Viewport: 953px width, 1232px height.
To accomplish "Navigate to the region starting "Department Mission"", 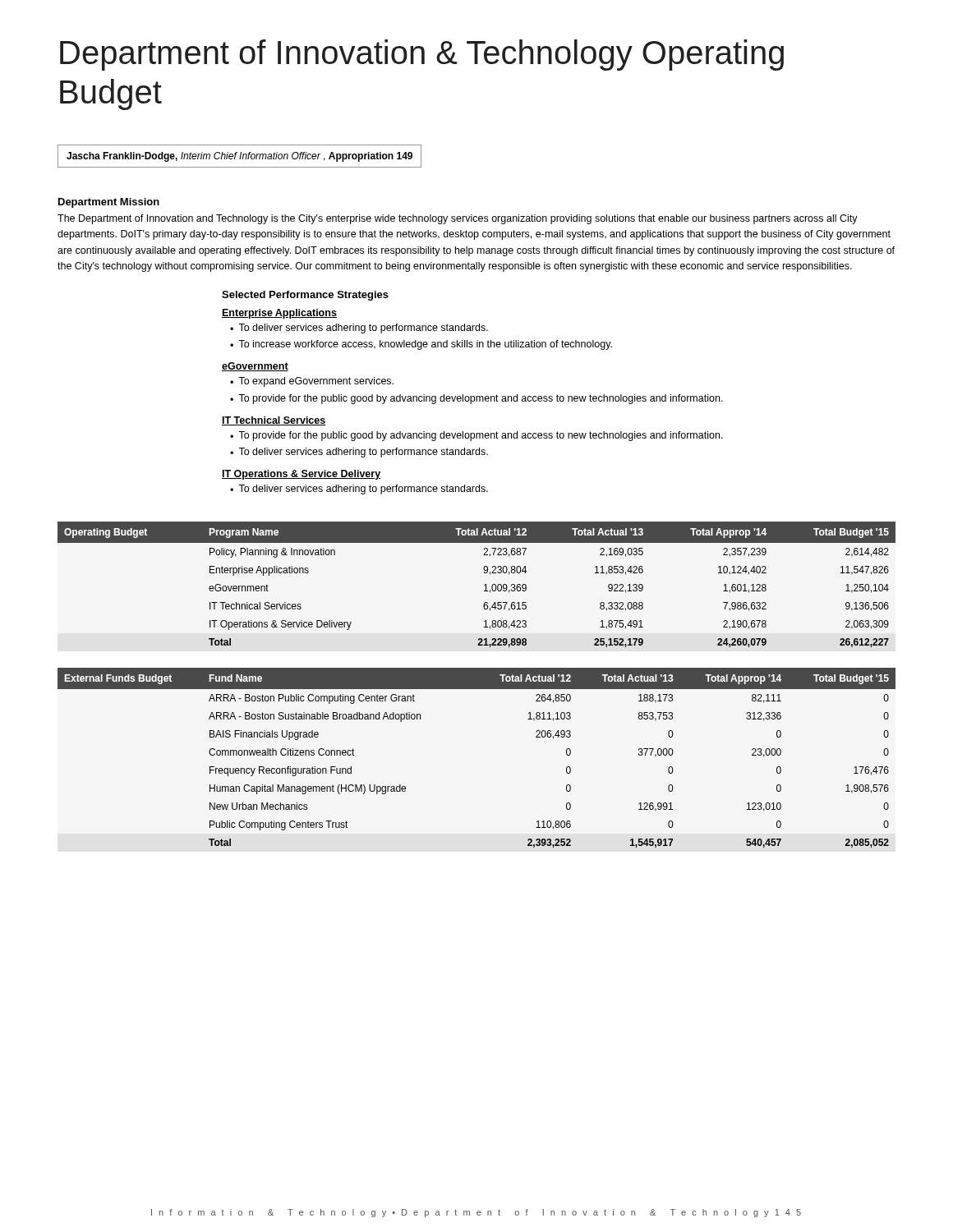I will [x=109, y=203].
